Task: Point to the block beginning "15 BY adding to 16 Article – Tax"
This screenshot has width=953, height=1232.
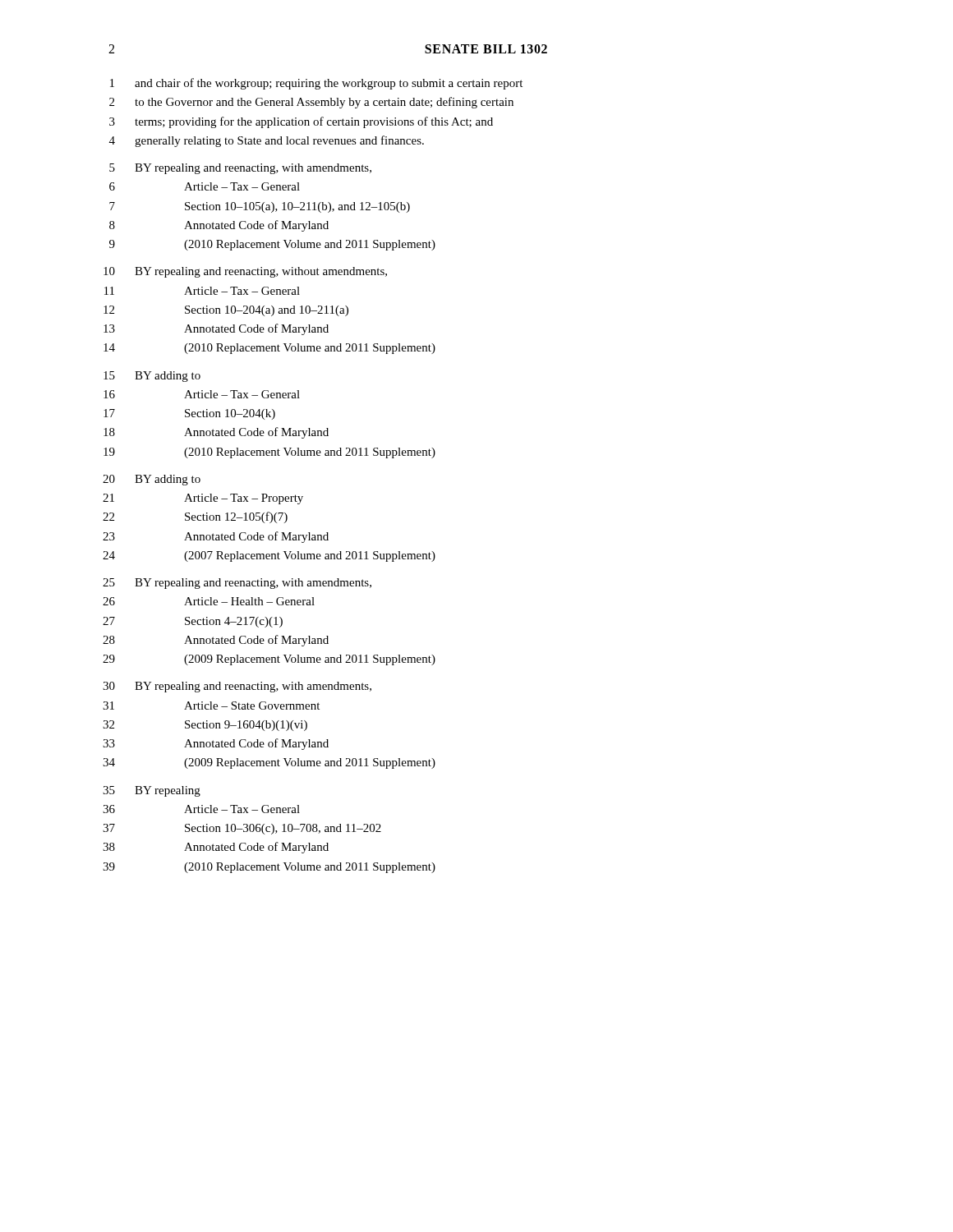Action: pyautogui.click(x=152, y=377)
